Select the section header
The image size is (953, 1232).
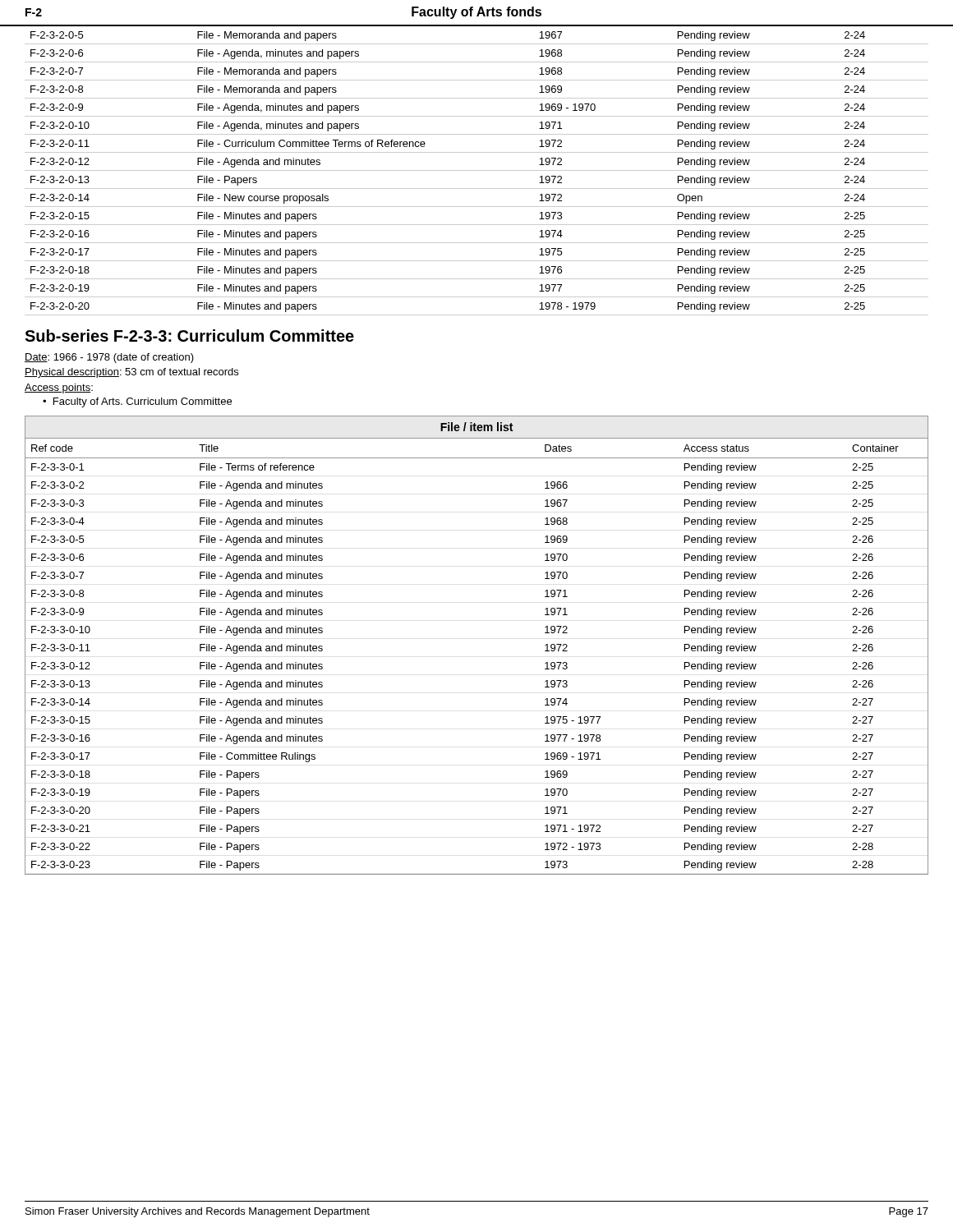click(189, 336)
